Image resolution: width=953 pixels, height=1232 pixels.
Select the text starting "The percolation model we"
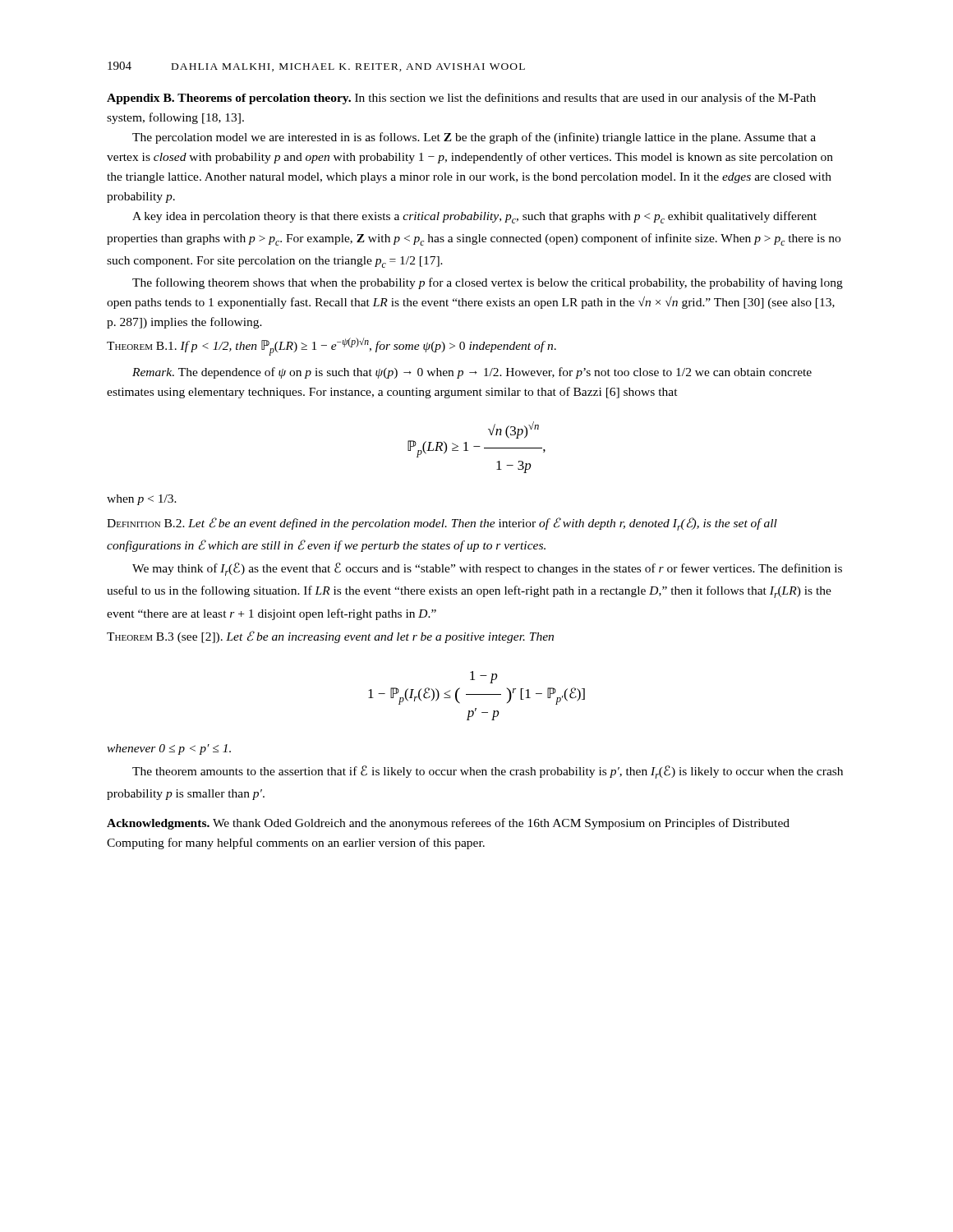[476, 167]
